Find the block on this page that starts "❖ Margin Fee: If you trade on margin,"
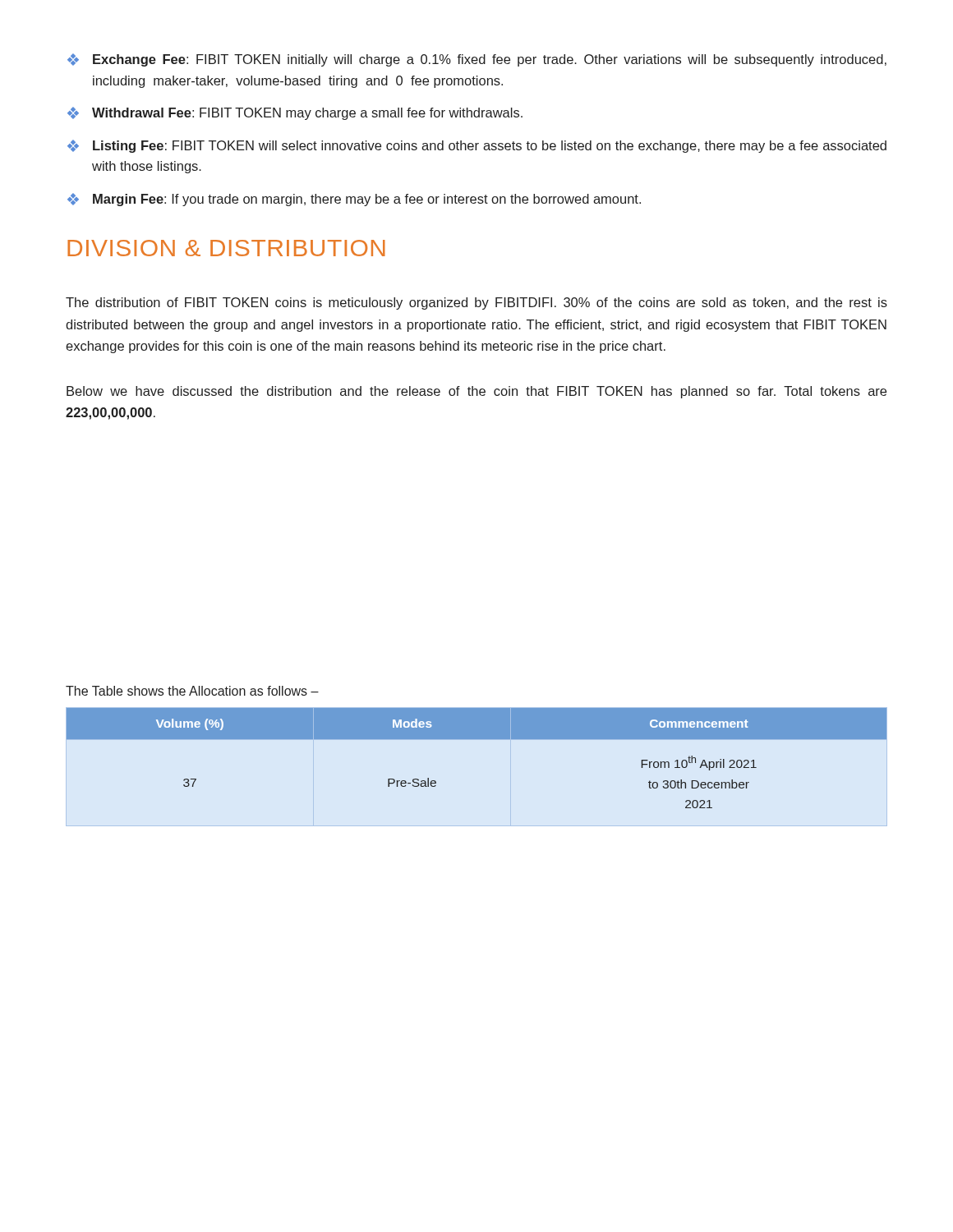The image size is (953, 1232). pos(354,199)
